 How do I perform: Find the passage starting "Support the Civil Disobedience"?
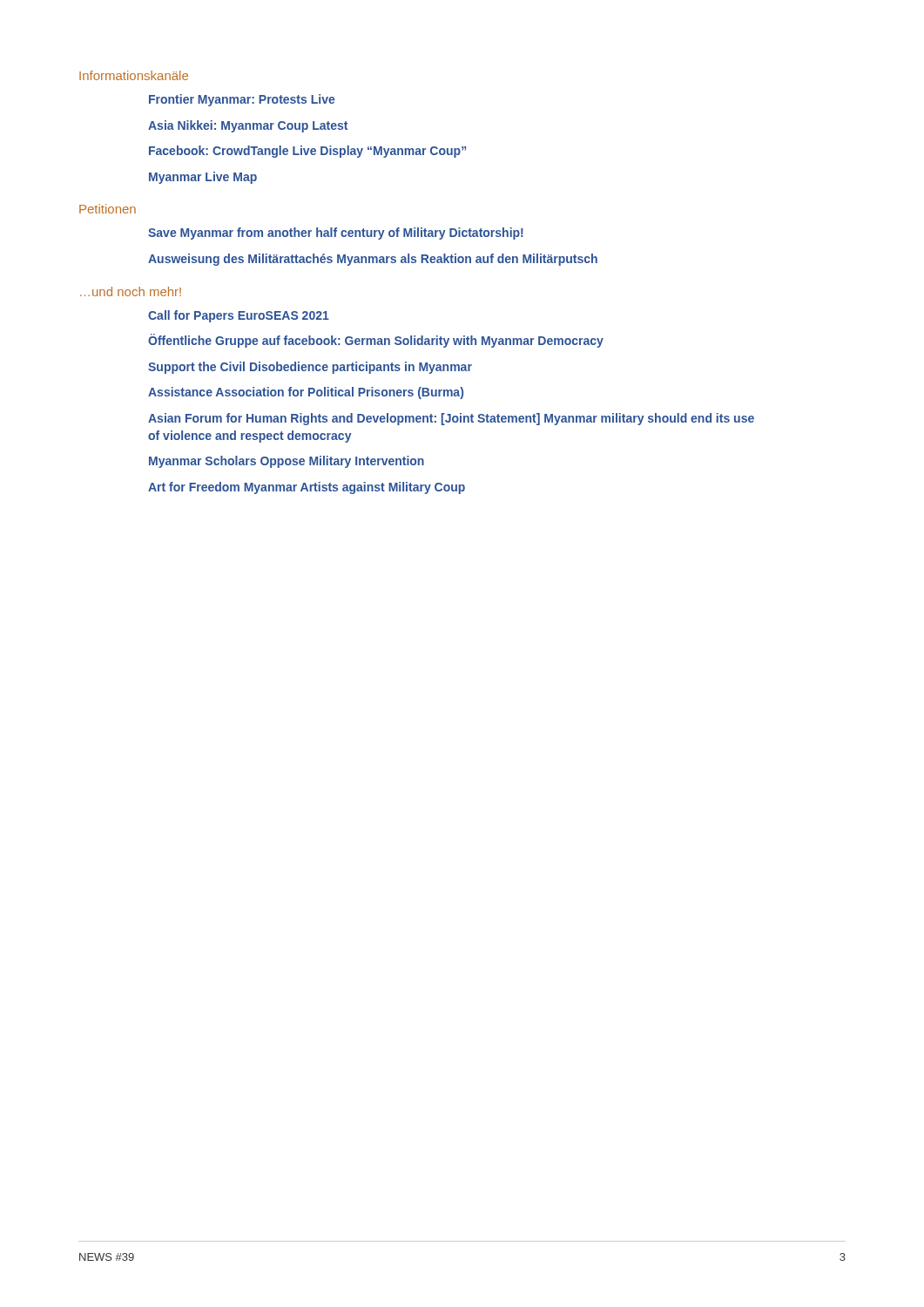coord(310,367)
